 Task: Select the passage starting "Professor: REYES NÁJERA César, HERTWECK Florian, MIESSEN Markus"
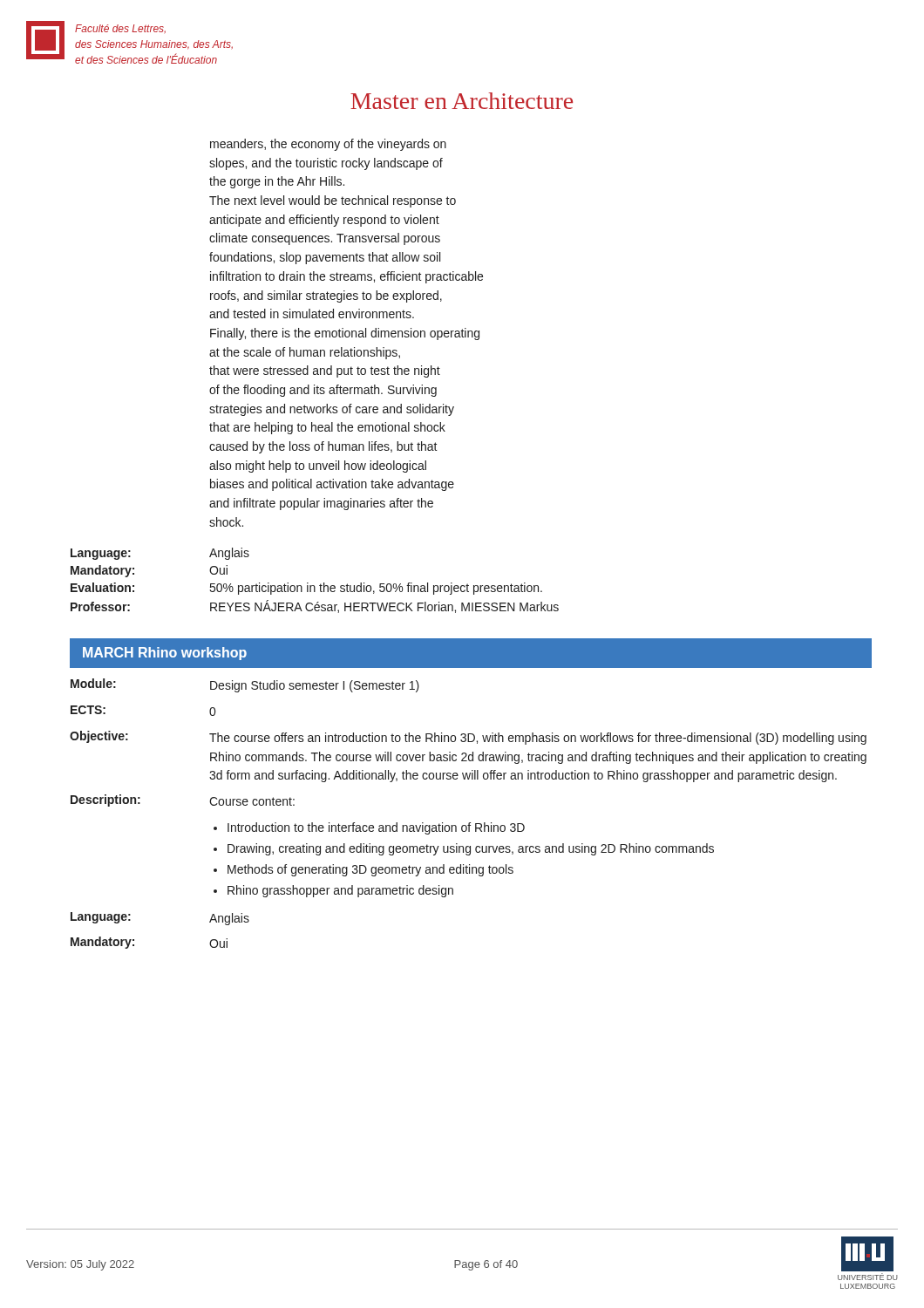click(471, 607)
